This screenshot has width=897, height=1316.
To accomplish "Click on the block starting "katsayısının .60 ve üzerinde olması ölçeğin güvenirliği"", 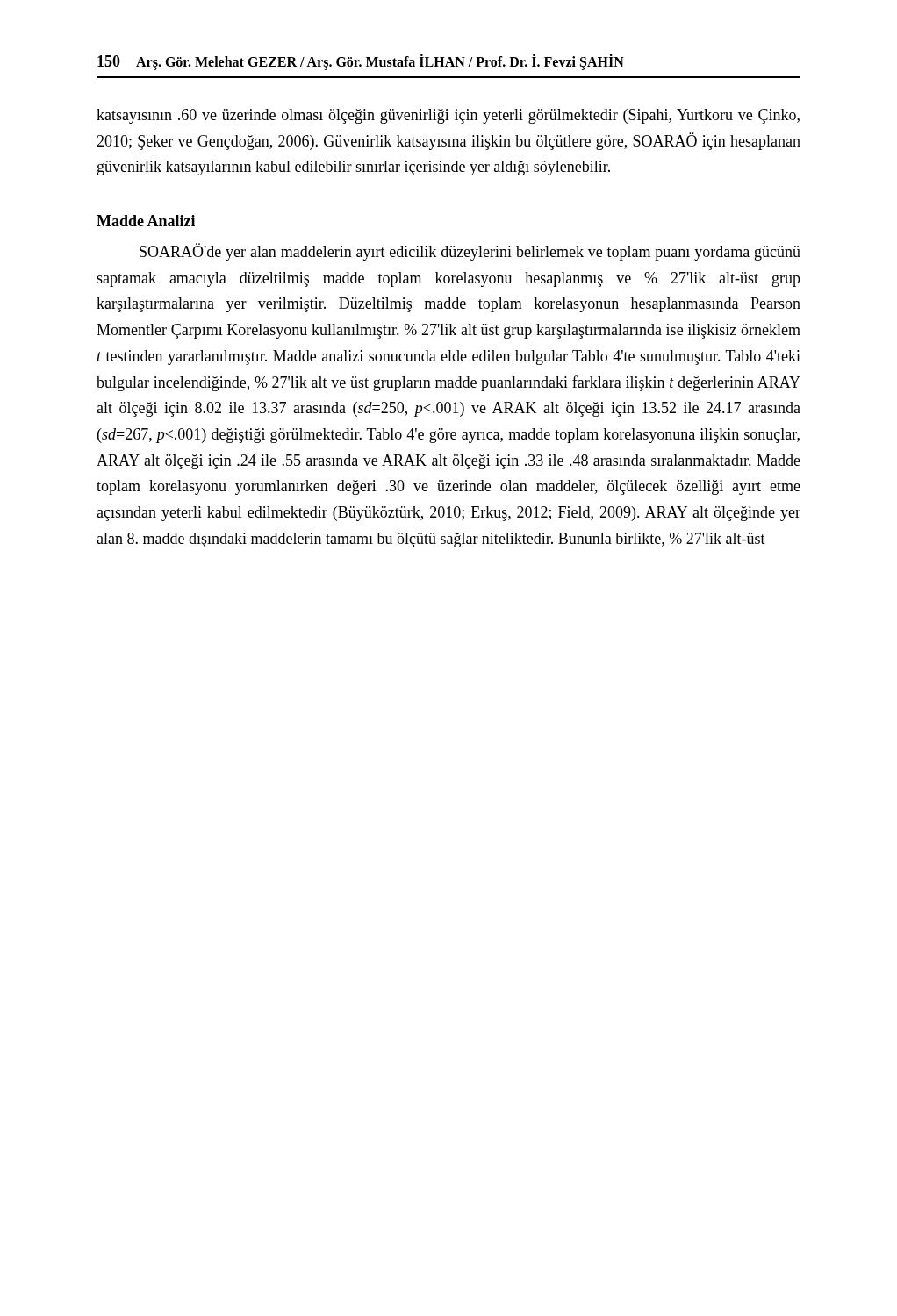I will [x=448, y=141].
